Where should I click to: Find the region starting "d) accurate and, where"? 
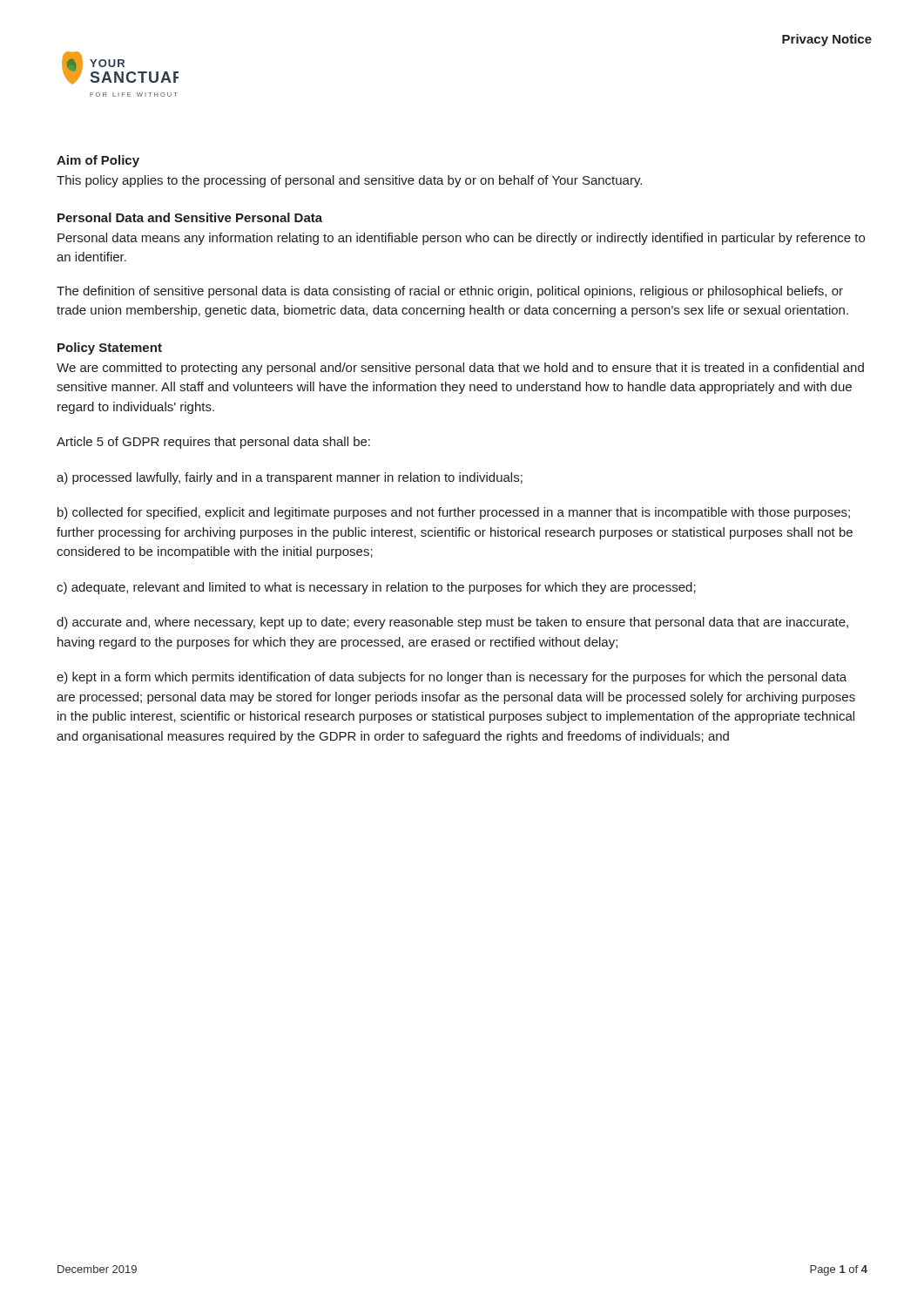pos(453,631)
